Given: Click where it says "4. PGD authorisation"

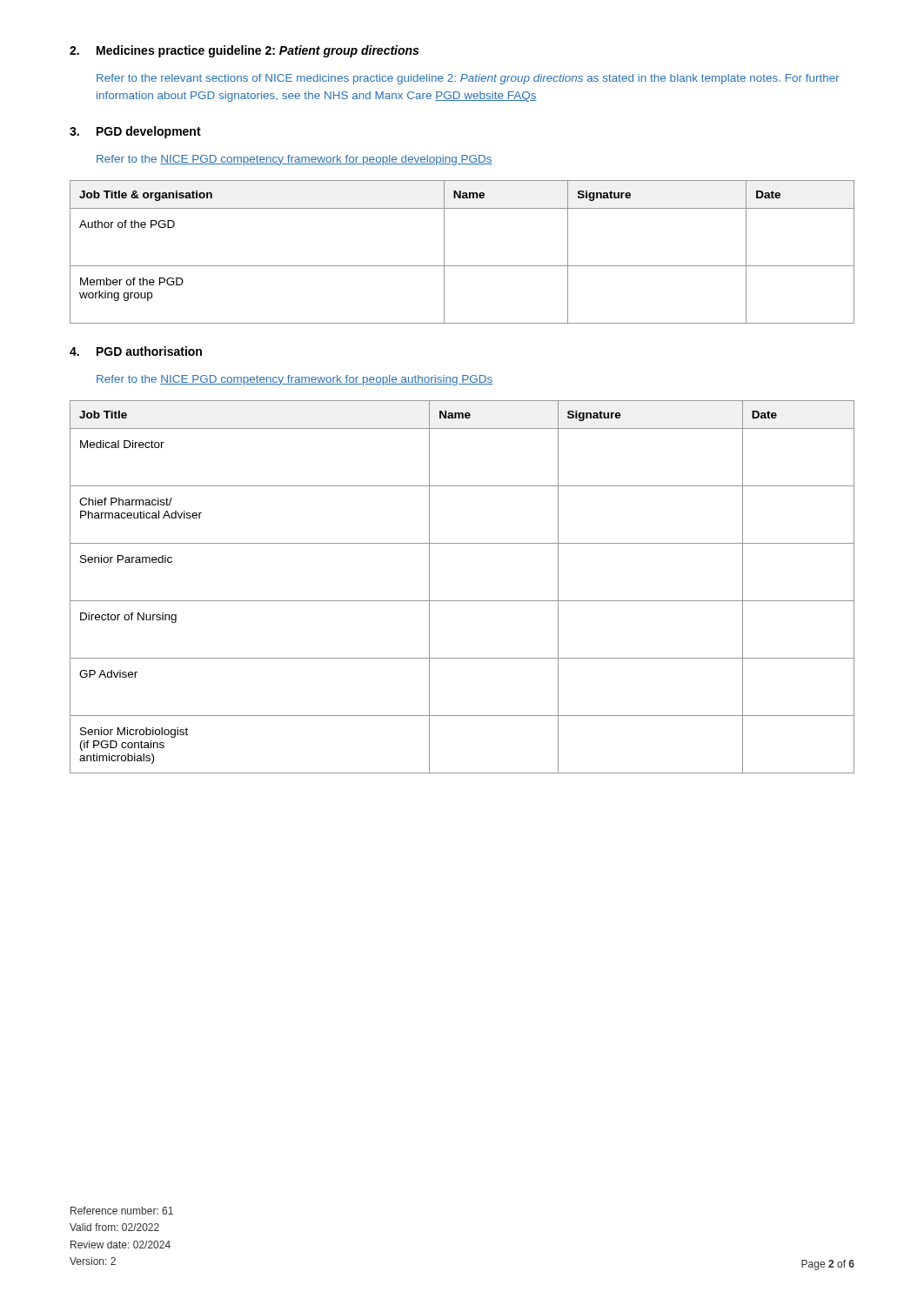Looking at the screenshot, I should [x=136, y=351].
